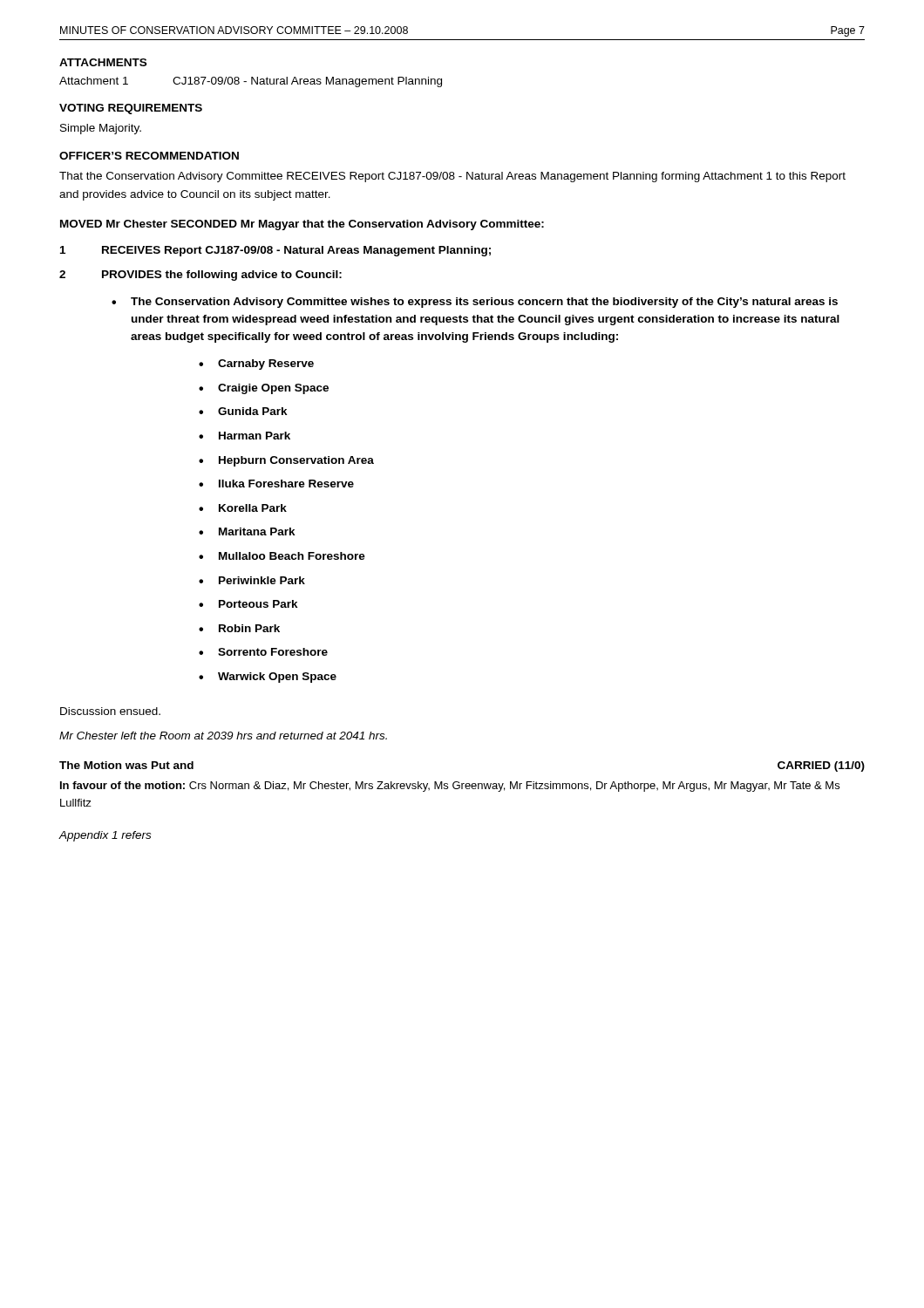Select the text block starting "1 RECEIVES Report CJ187-09/08"
The width and height of the screenshot is (924, 1308).
point(462,250)
